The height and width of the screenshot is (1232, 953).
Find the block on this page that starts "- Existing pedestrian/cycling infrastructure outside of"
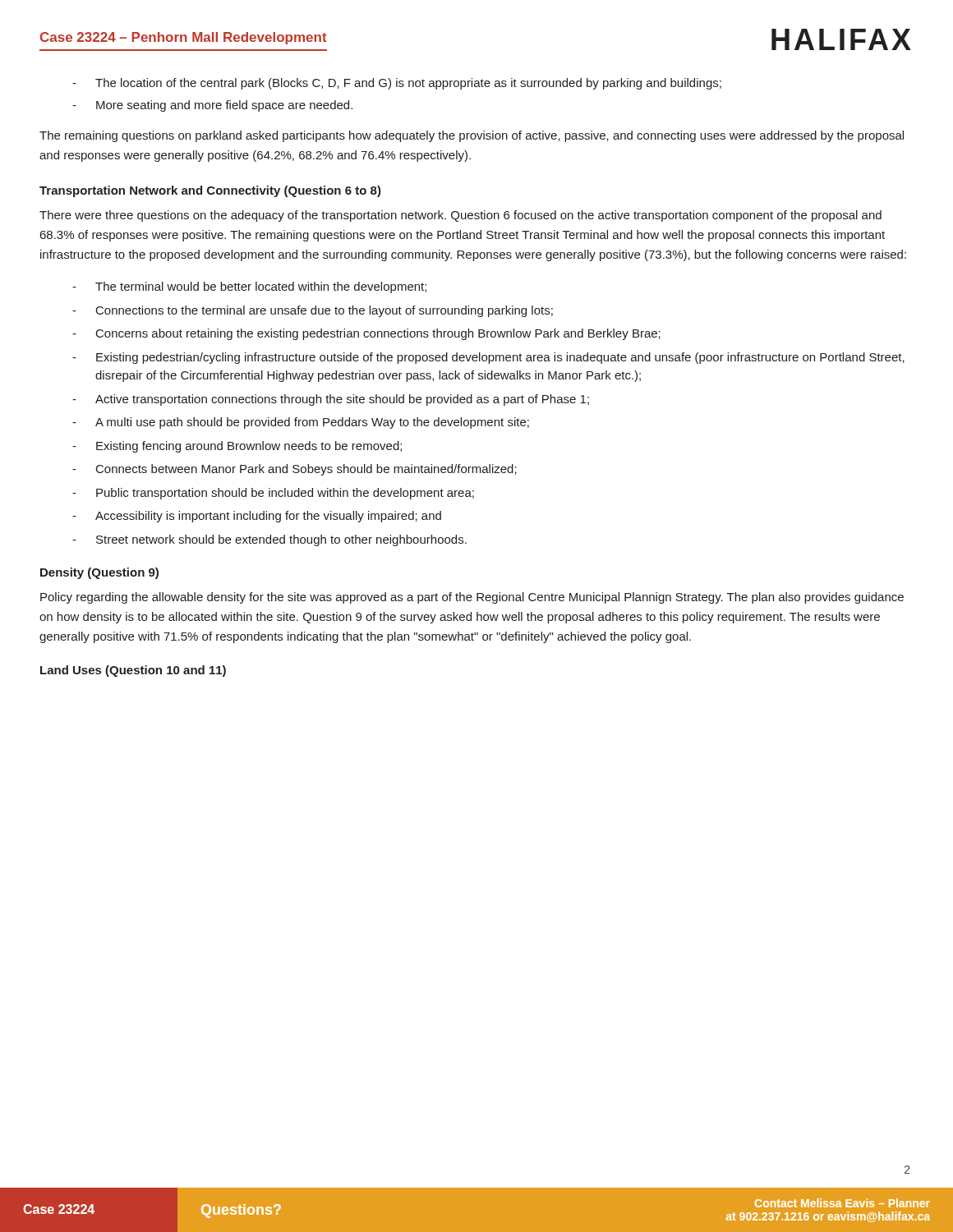point(476,366)
